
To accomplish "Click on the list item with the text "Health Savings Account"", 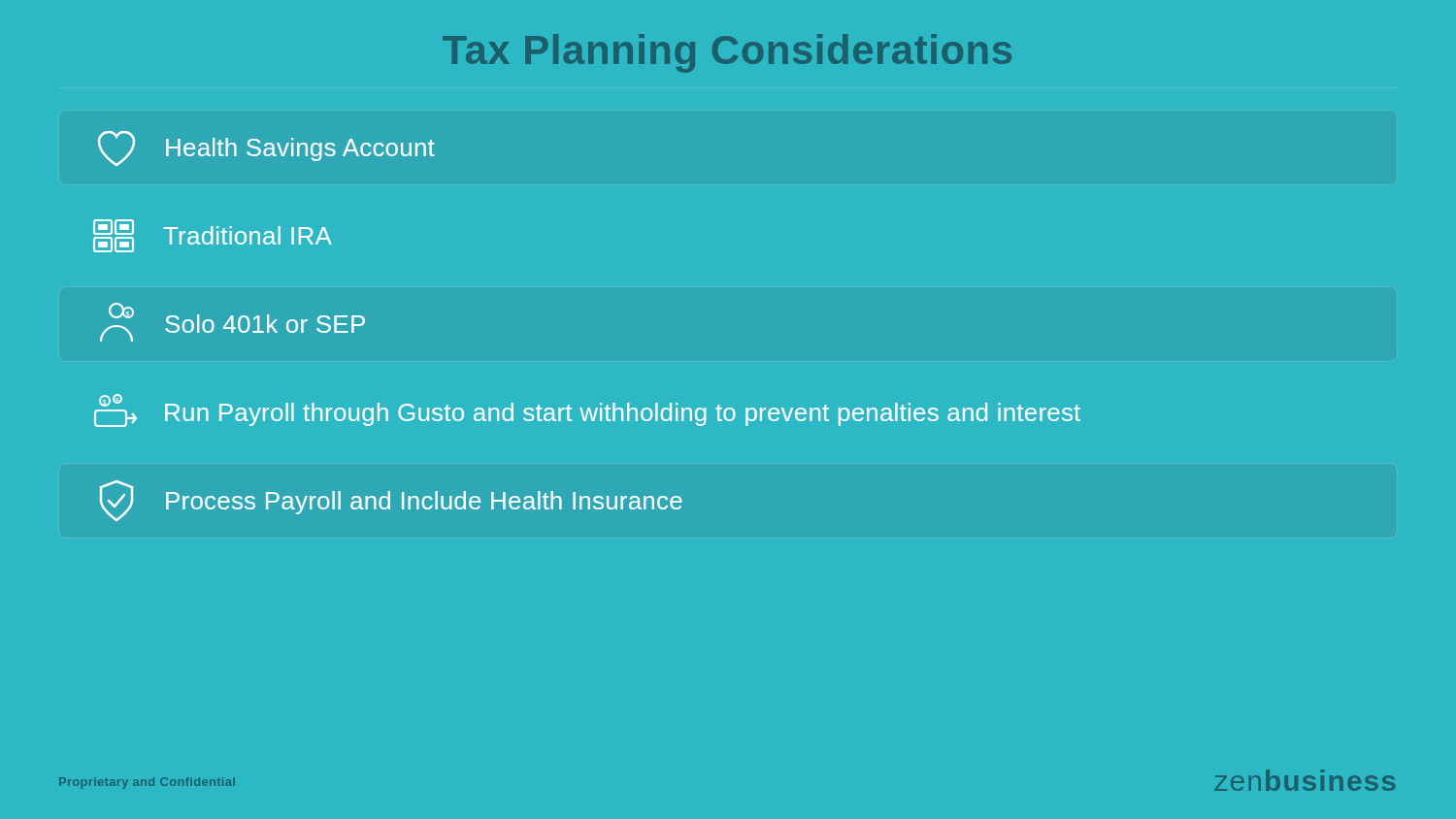I will [x=261, y=148].
